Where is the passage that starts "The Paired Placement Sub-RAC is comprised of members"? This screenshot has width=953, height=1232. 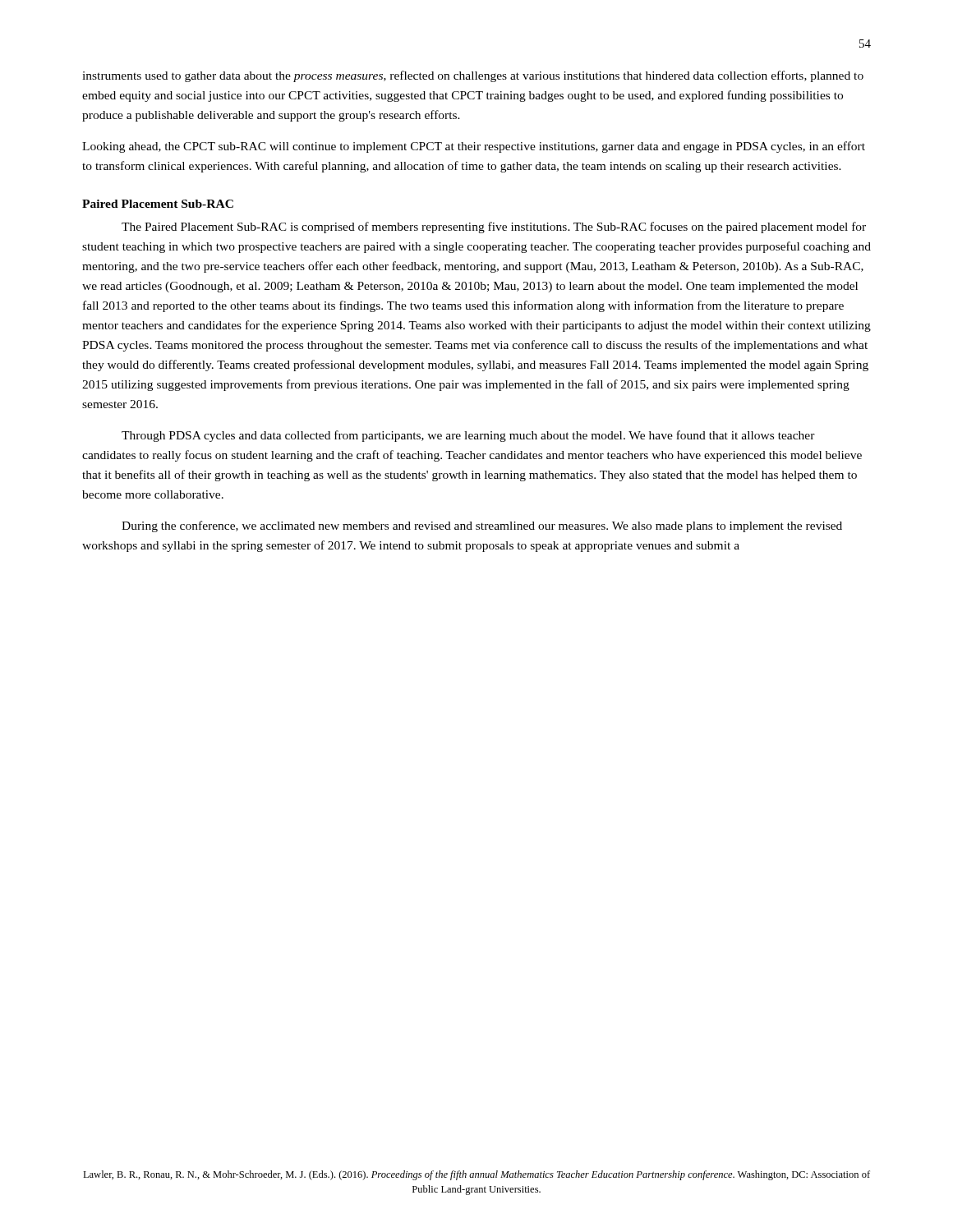[476, 316]
